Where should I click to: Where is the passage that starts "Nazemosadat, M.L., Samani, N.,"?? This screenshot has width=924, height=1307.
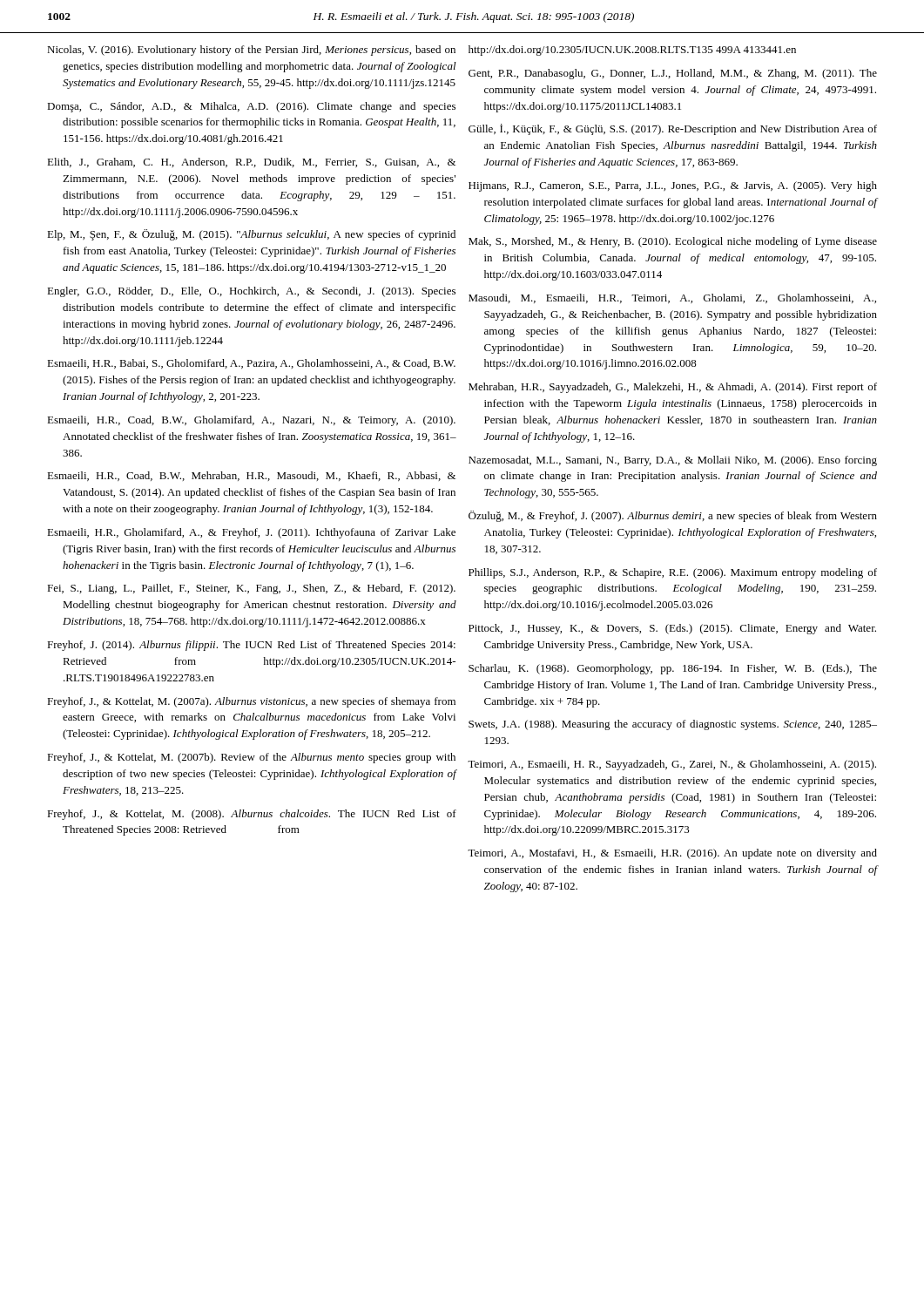pos(673,476)
